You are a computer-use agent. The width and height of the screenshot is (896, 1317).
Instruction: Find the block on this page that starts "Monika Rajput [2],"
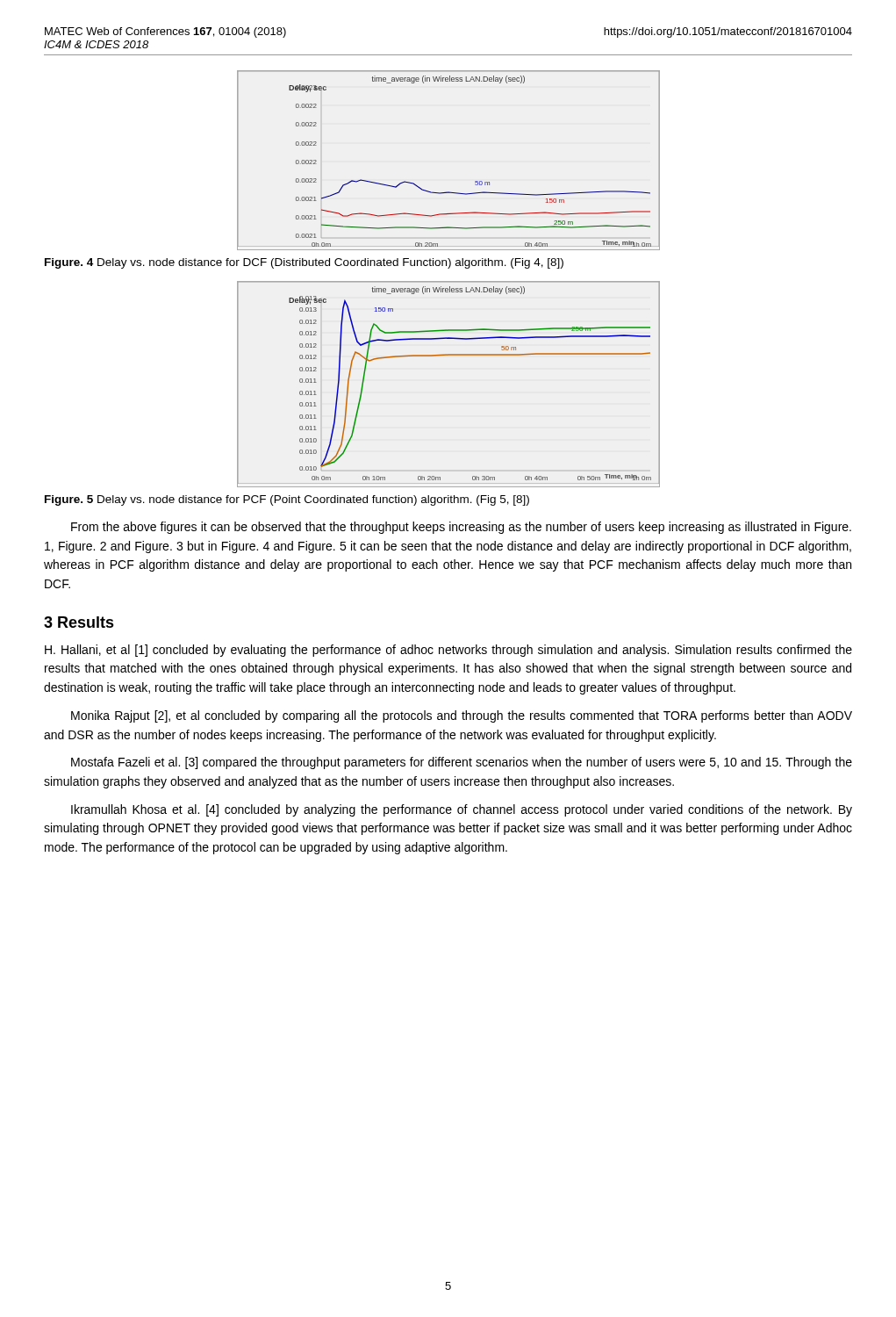pyautogui.click(x=448, y=725)
